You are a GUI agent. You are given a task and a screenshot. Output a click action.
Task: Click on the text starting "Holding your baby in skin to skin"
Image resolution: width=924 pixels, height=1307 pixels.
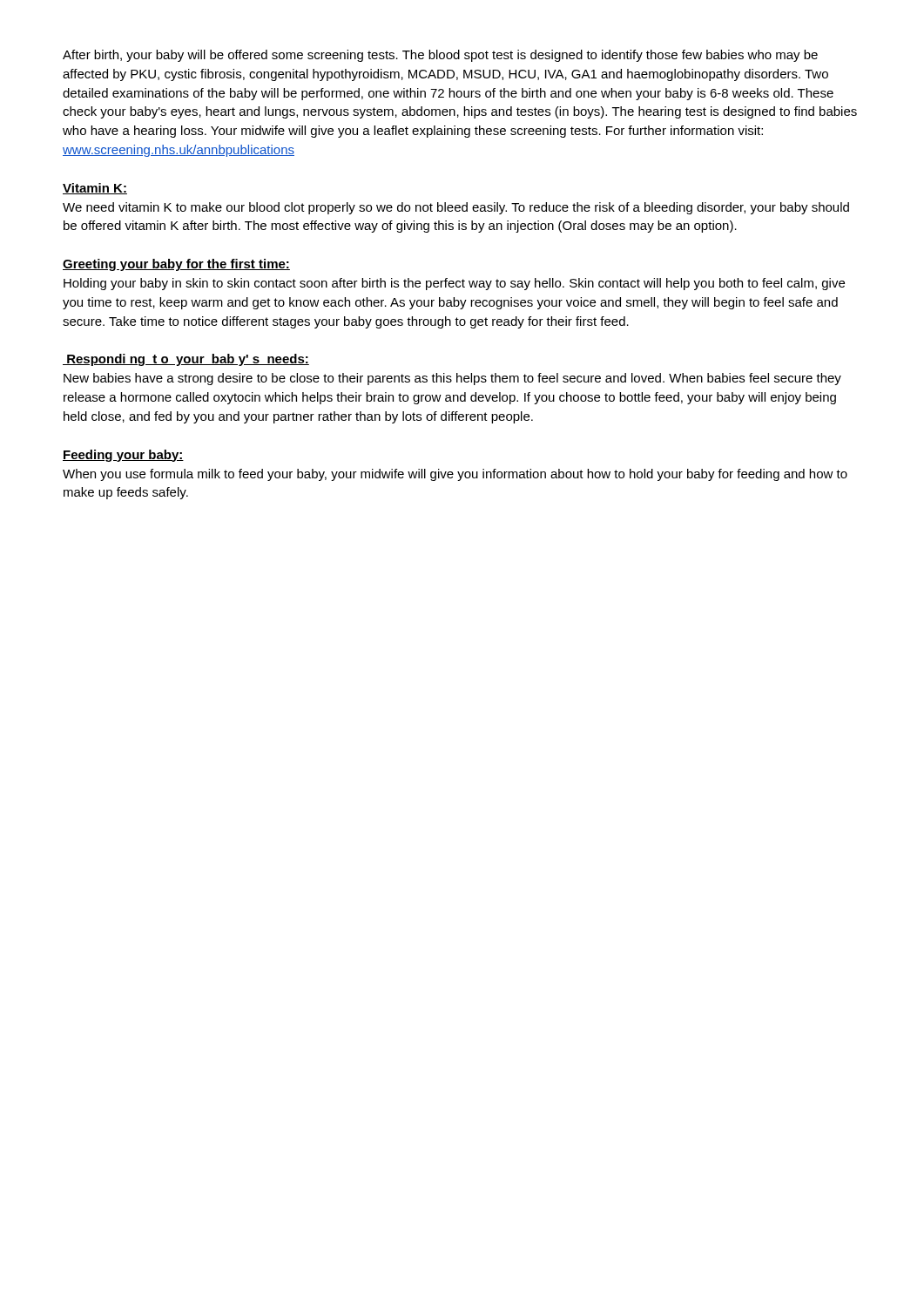click(x=454, y=302)
